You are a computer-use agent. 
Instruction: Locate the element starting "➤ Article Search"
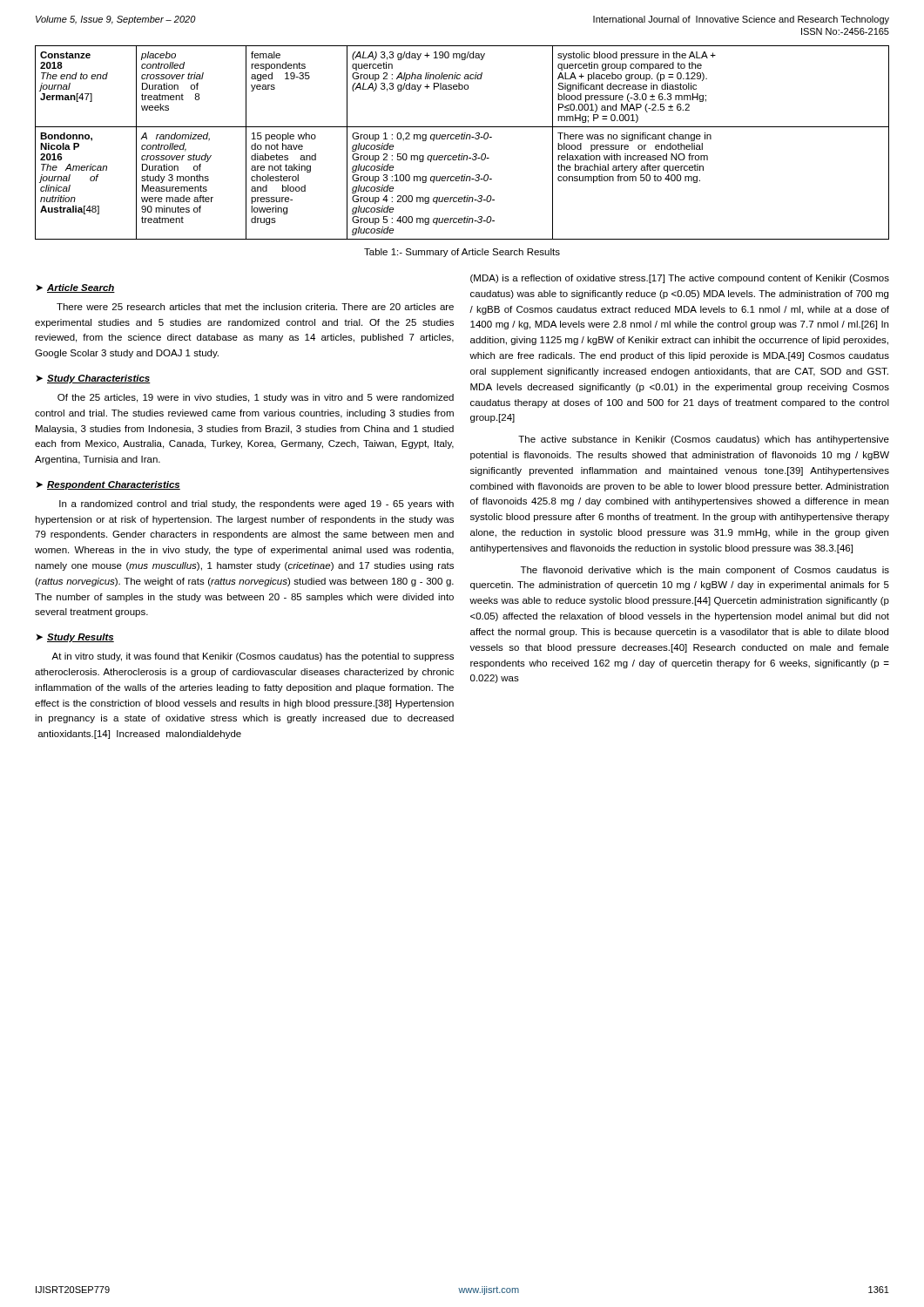coord(75,288)
